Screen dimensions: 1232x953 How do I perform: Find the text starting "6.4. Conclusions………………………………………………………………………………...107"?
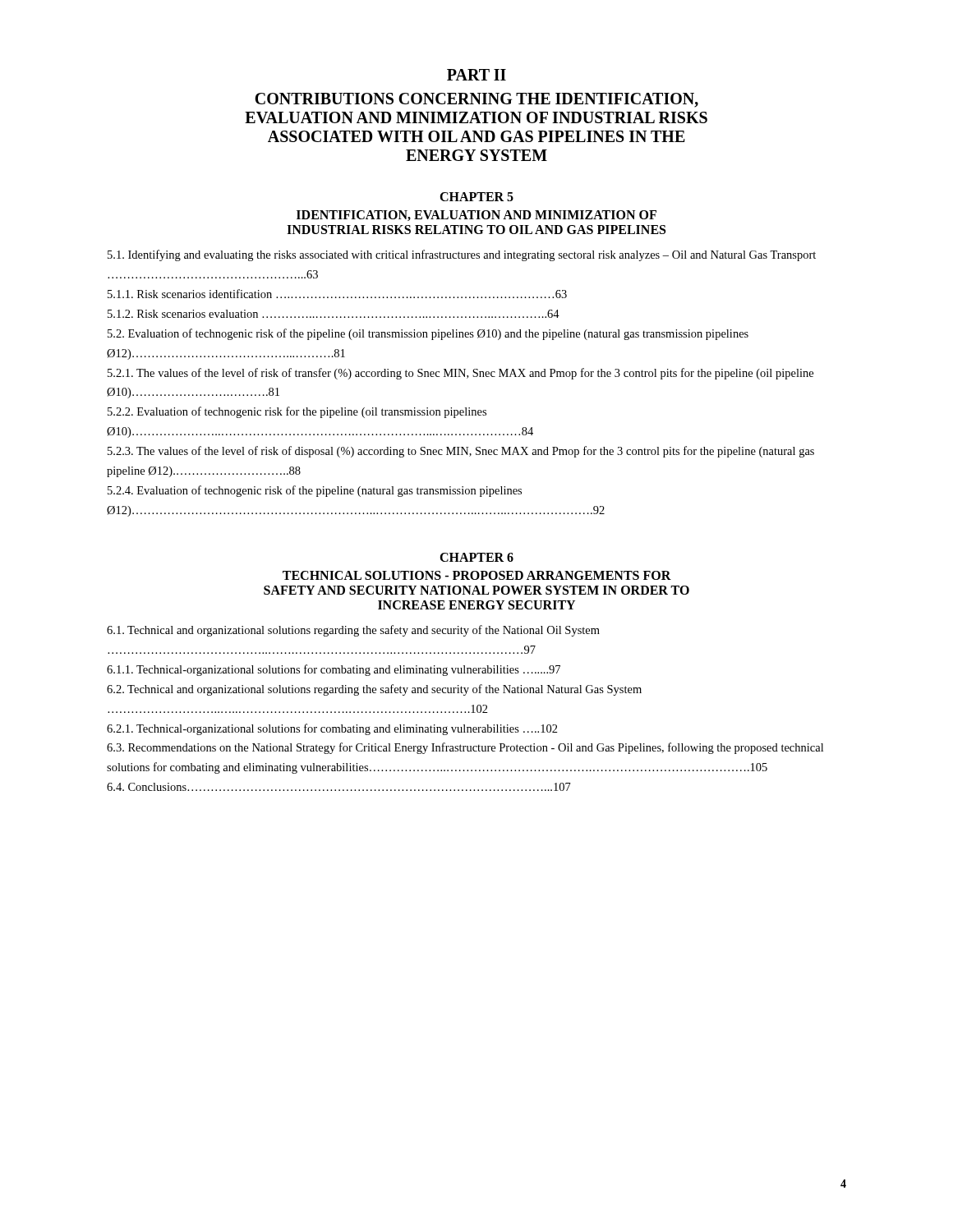476,788
